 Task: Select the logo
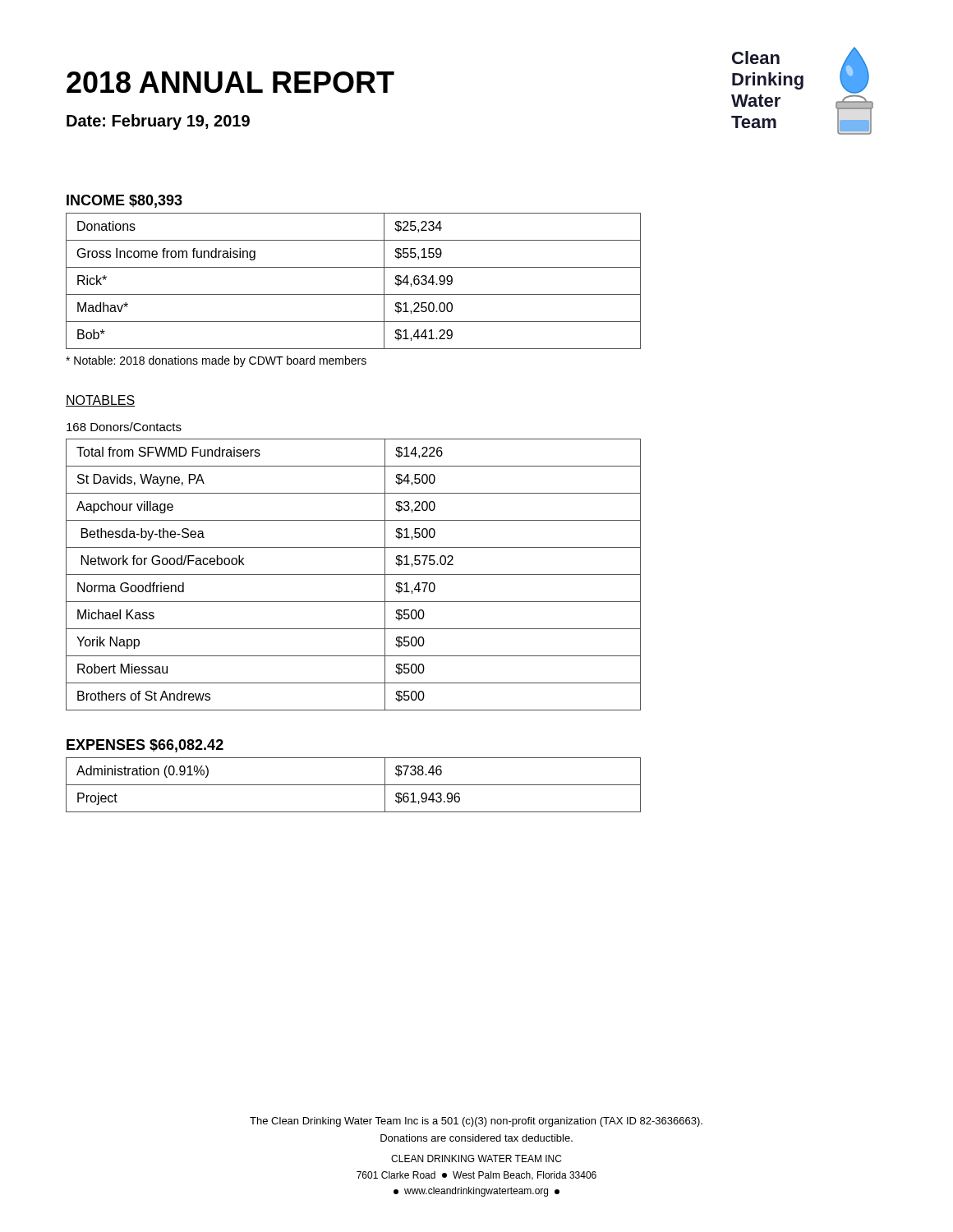pyautogui.click(x=805, y=96)
